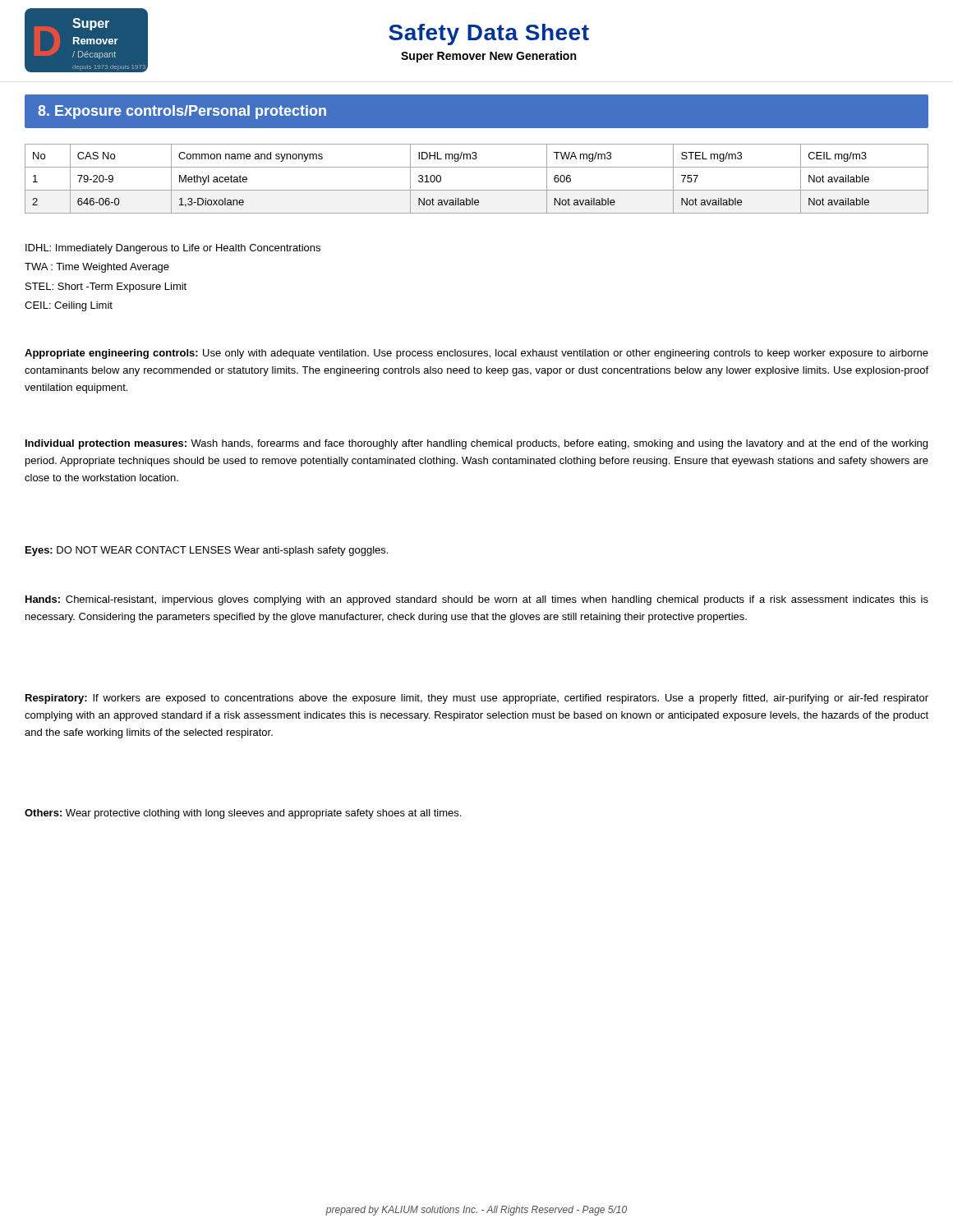Select the region starting "STEL: Short -Term"

click(106, 286)
